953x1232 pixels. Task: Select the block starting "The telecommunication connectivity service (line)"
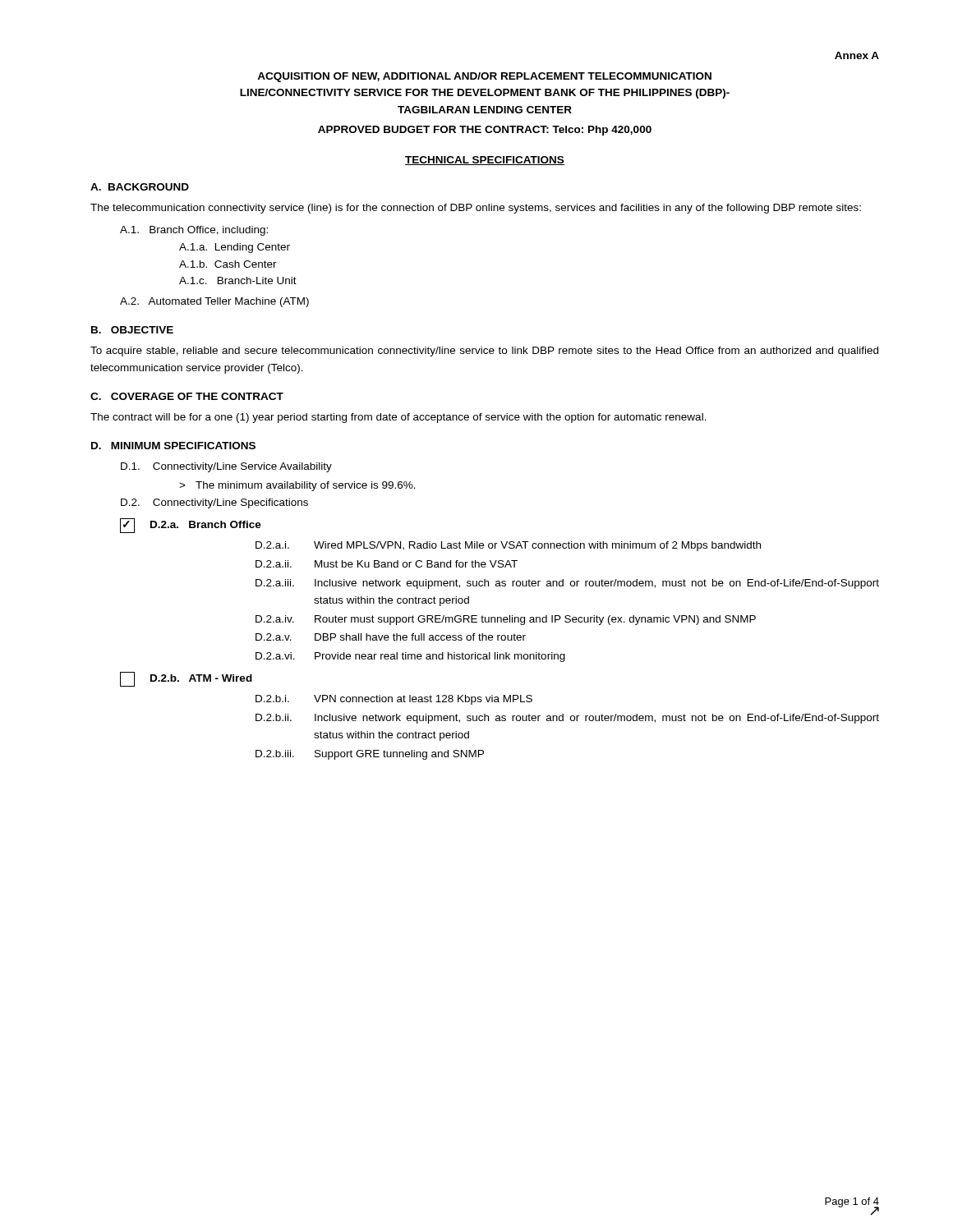click(476, 207)
